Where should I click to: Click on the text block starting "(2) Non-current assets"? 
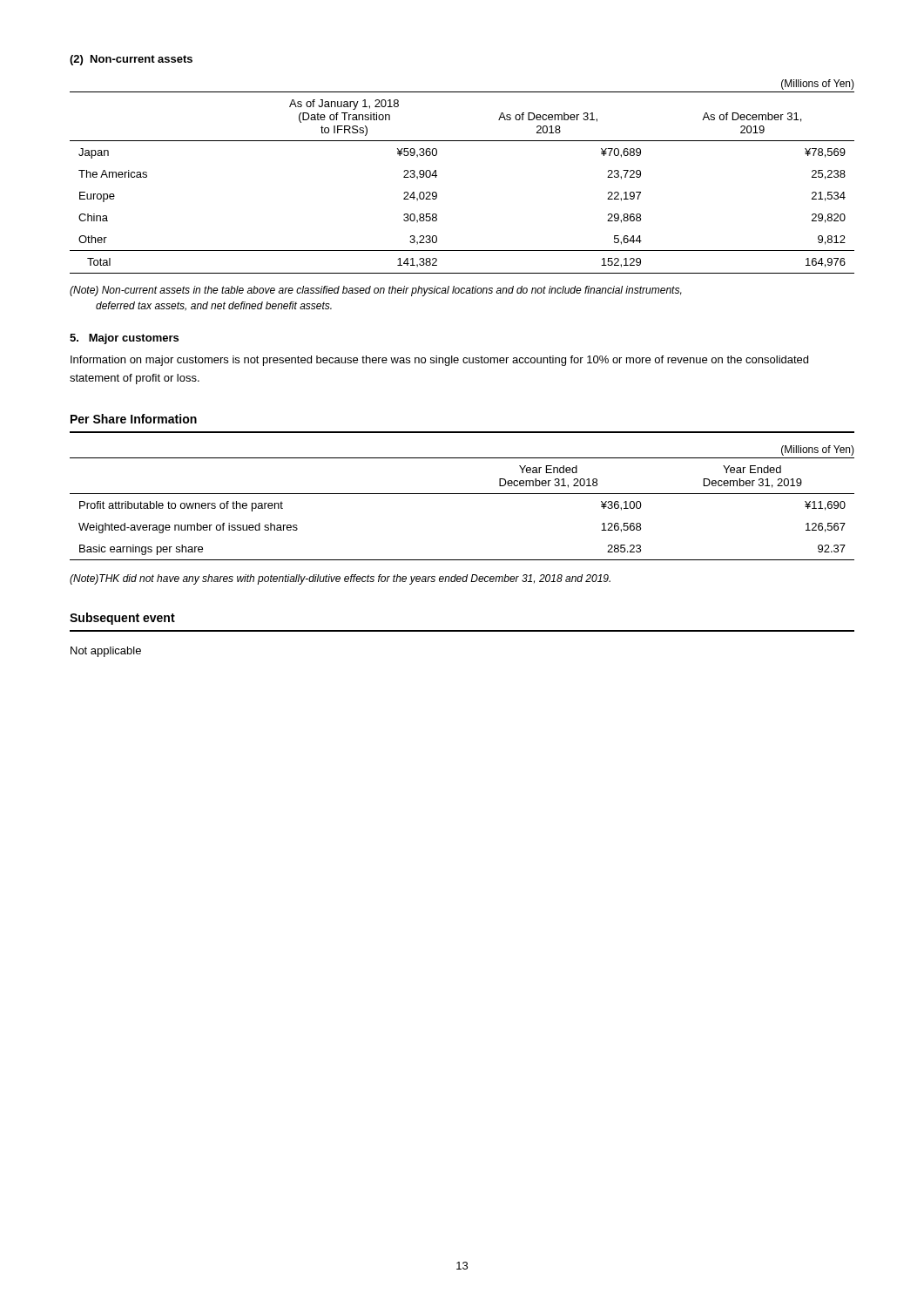point(131,59)
